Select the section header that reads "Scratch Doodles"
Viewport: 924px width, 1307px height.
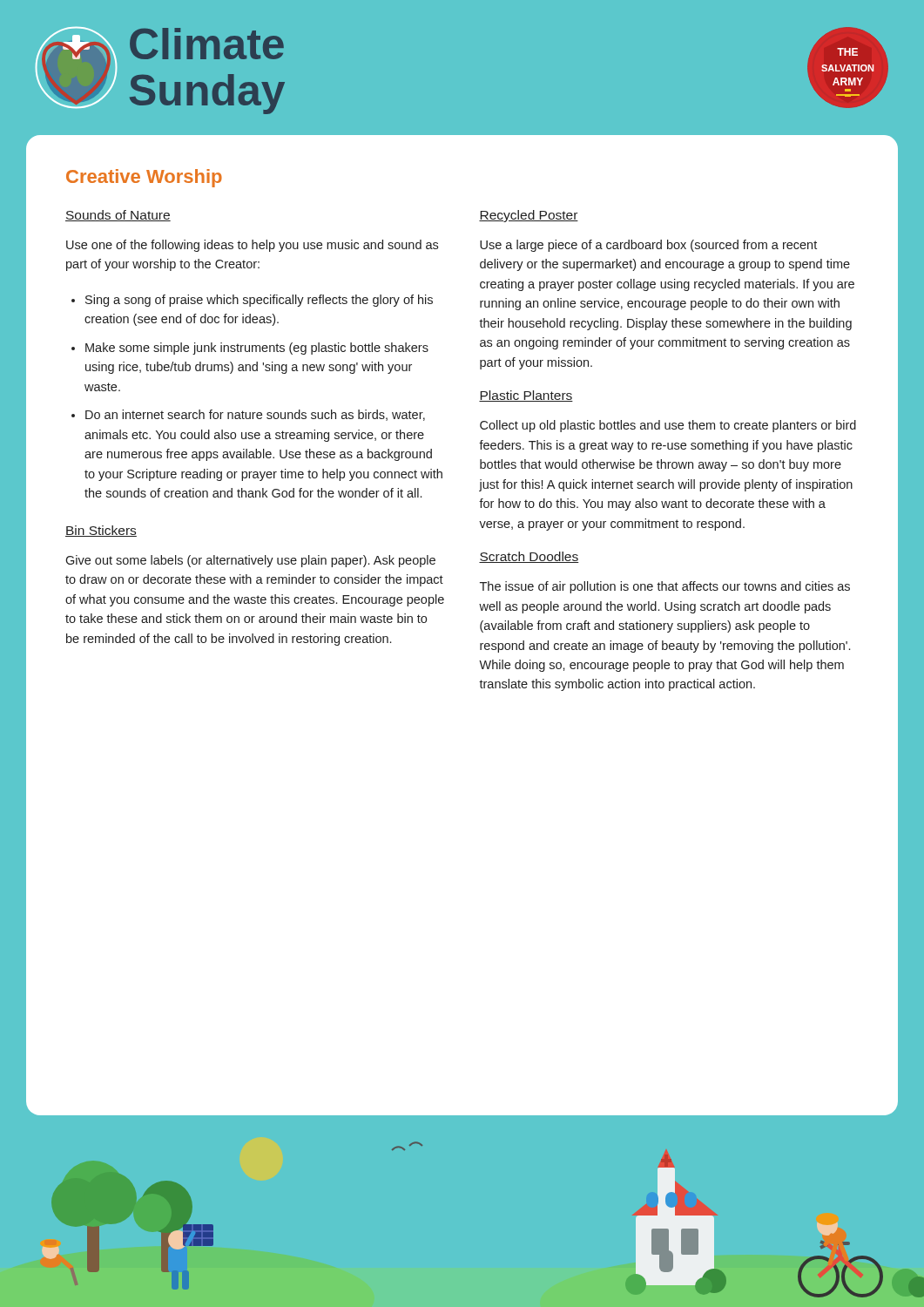529,557
